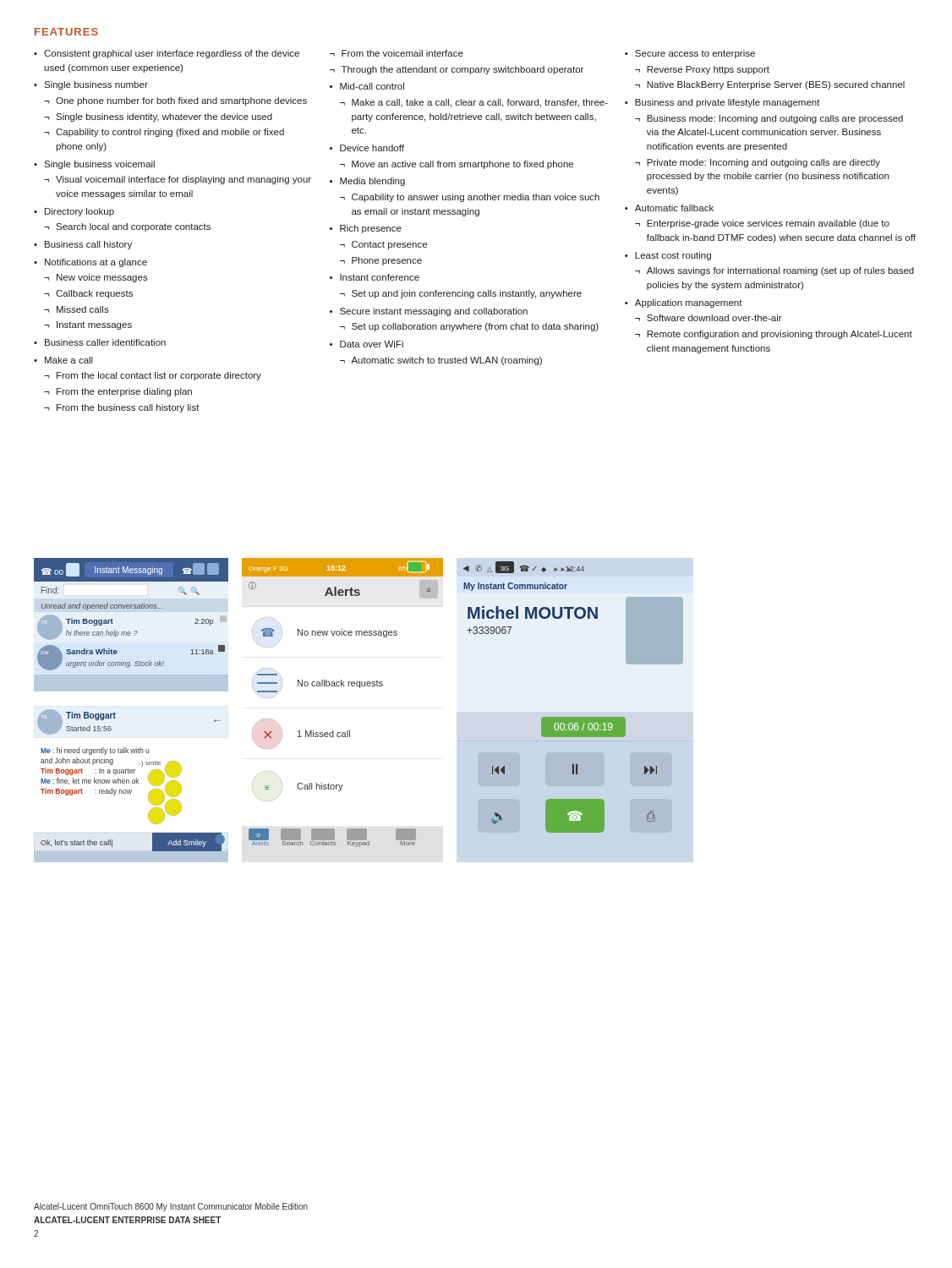
Task: Locate the list item that reads "Single business number"
Action: click(x=179, y=117)
